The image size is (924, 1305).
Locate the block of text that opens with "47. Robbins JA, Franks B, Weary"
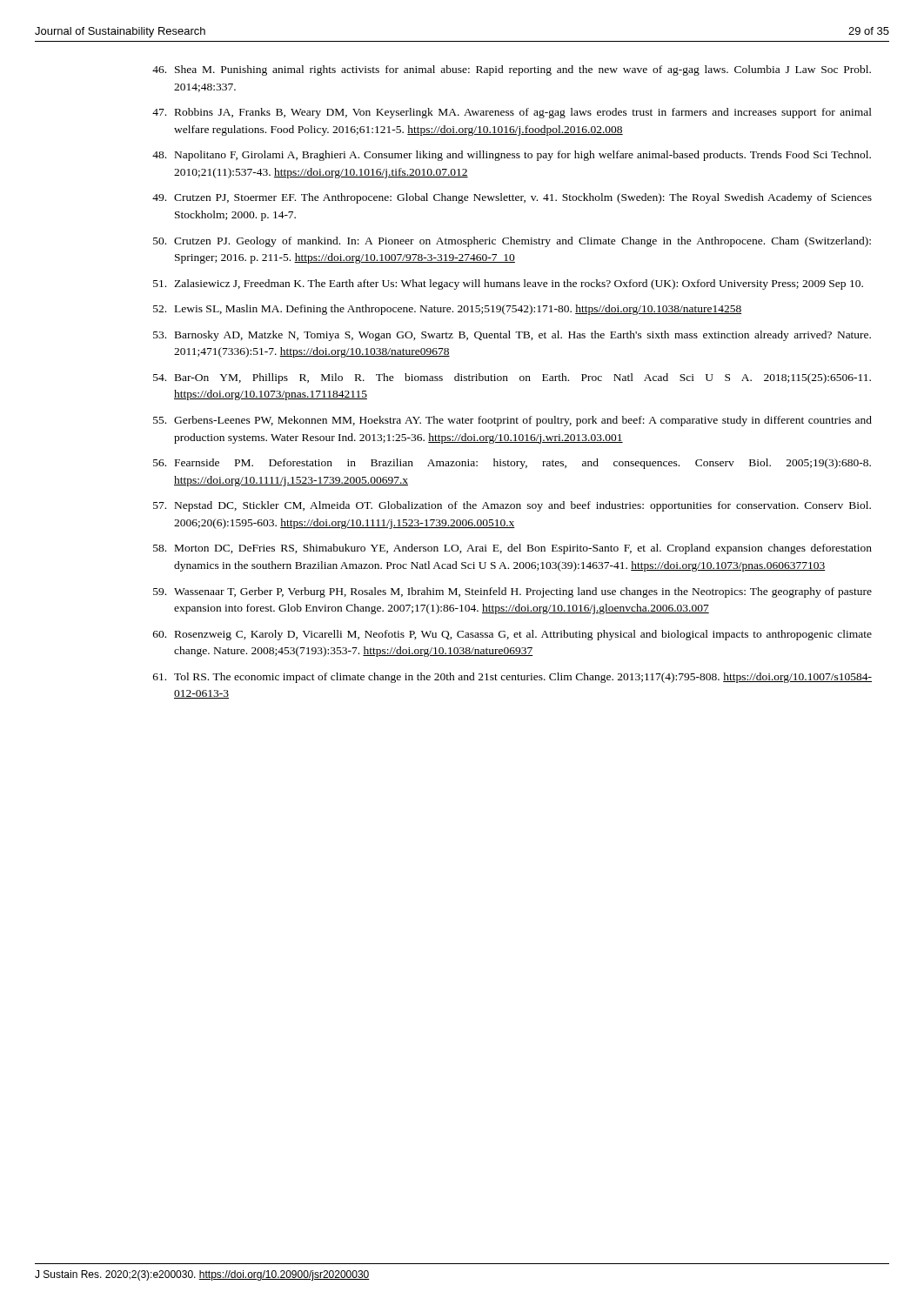pyautogui.click(x=506, y=121)
